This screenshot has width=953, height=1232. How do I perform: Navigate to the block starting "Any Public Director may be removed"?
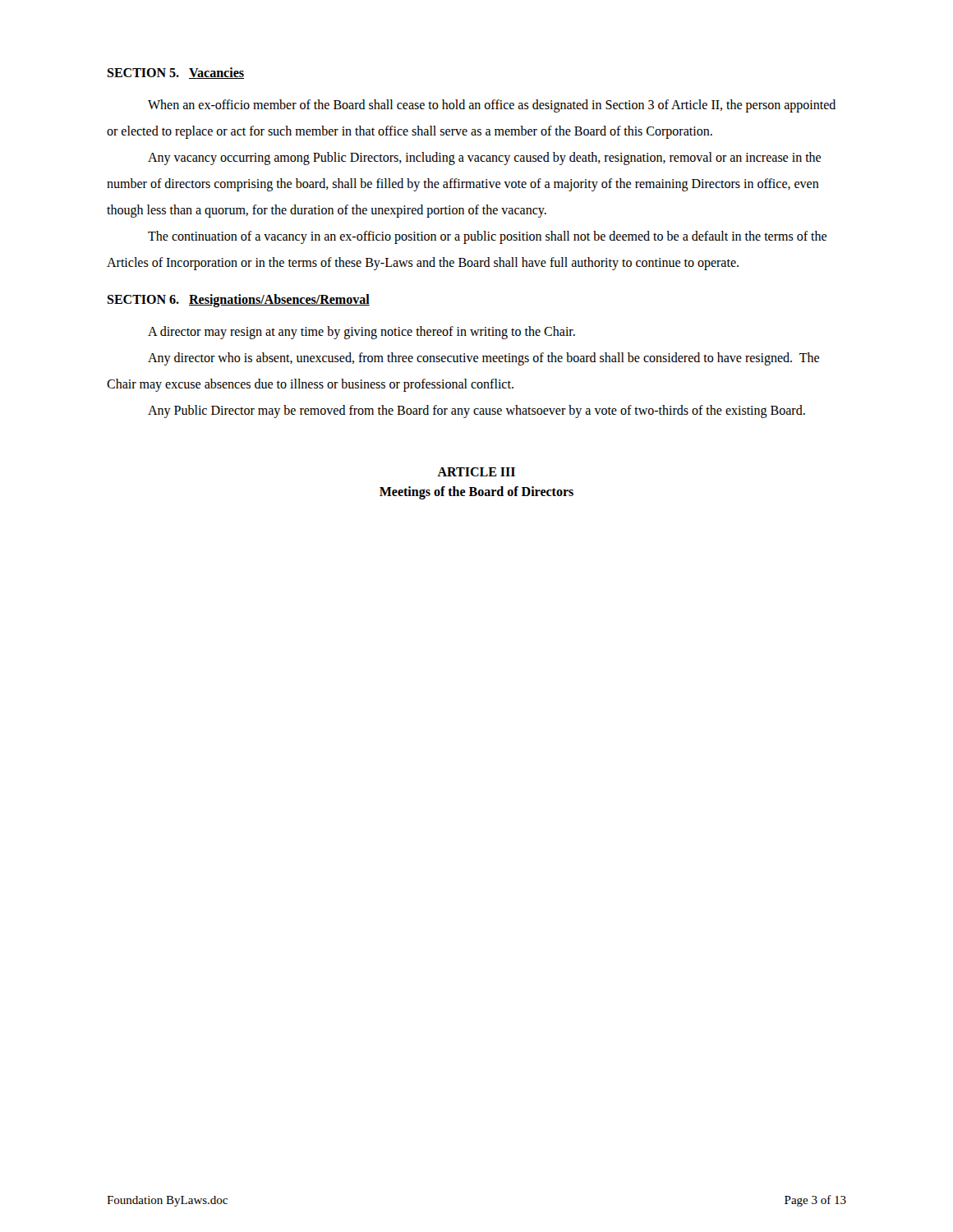point(476,411)
